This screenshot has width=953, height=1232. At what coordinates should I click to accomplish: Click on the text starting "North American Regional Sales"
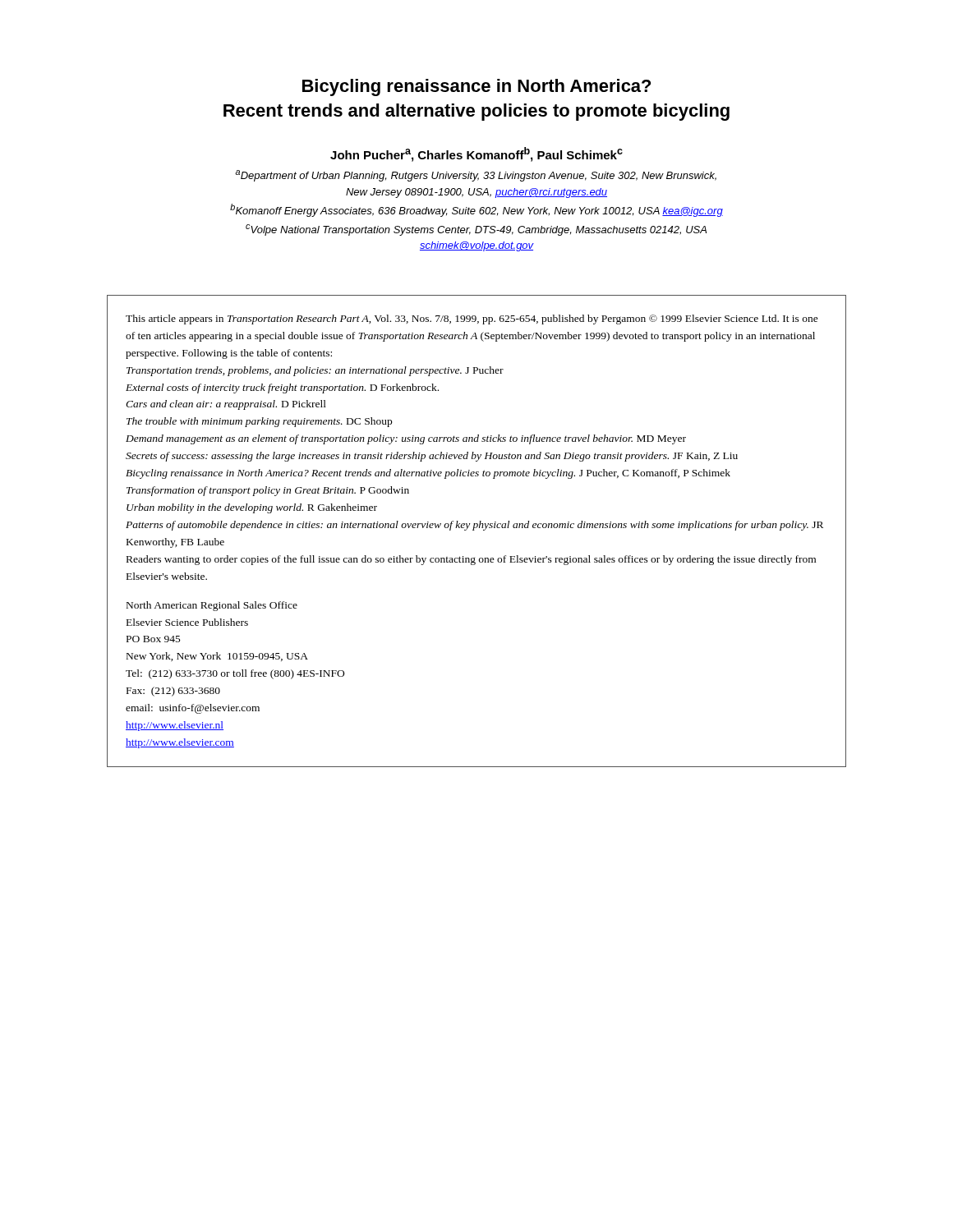tap(212, 606)
